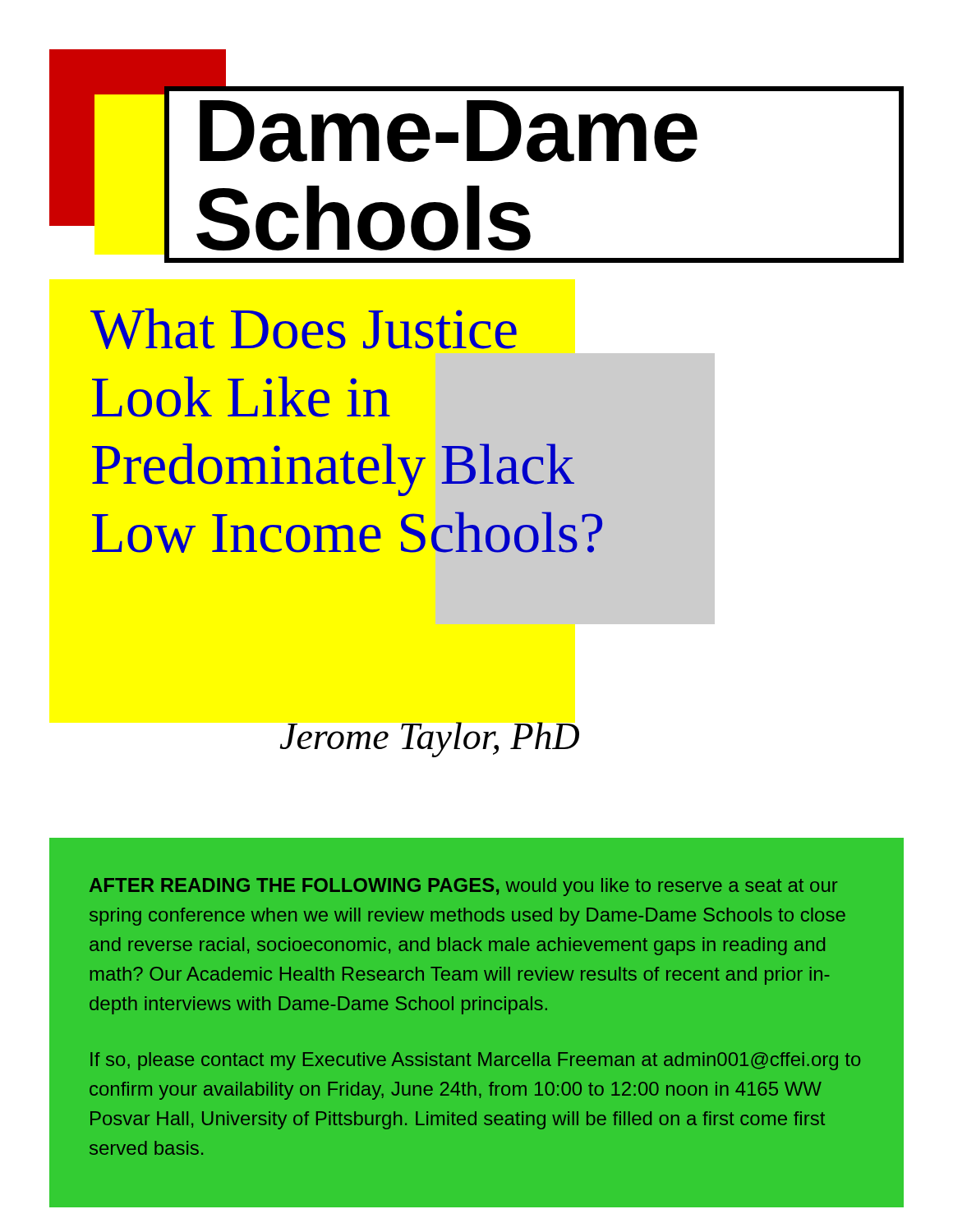This screenshot has width=953, height=1232.
Task: Find "Jerome Taylor, PhD" on this page
Action: pos(430,736)
